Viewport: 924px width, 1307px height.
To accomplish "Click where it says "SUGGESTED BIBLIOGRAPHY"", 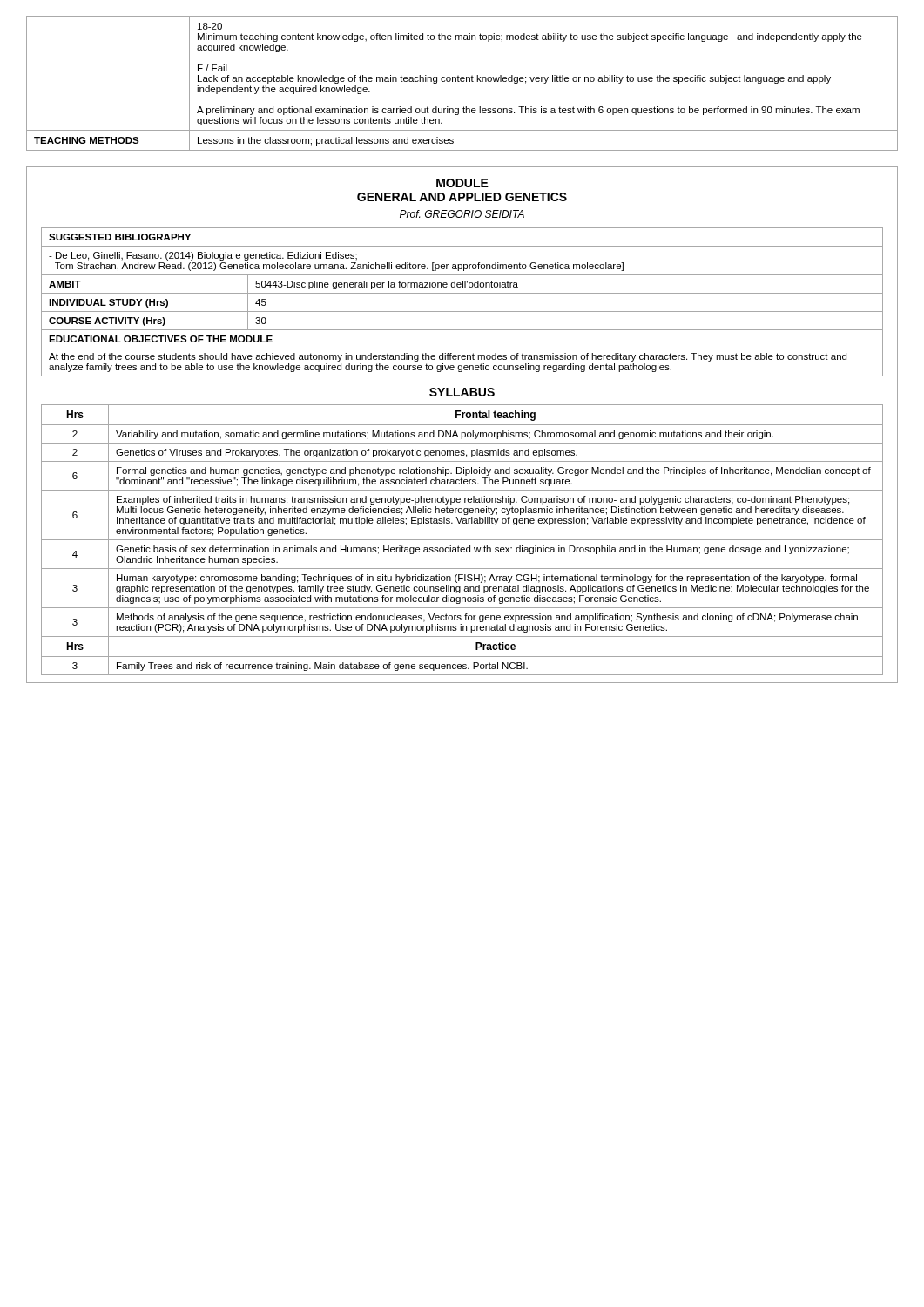I will coord(120,237).
